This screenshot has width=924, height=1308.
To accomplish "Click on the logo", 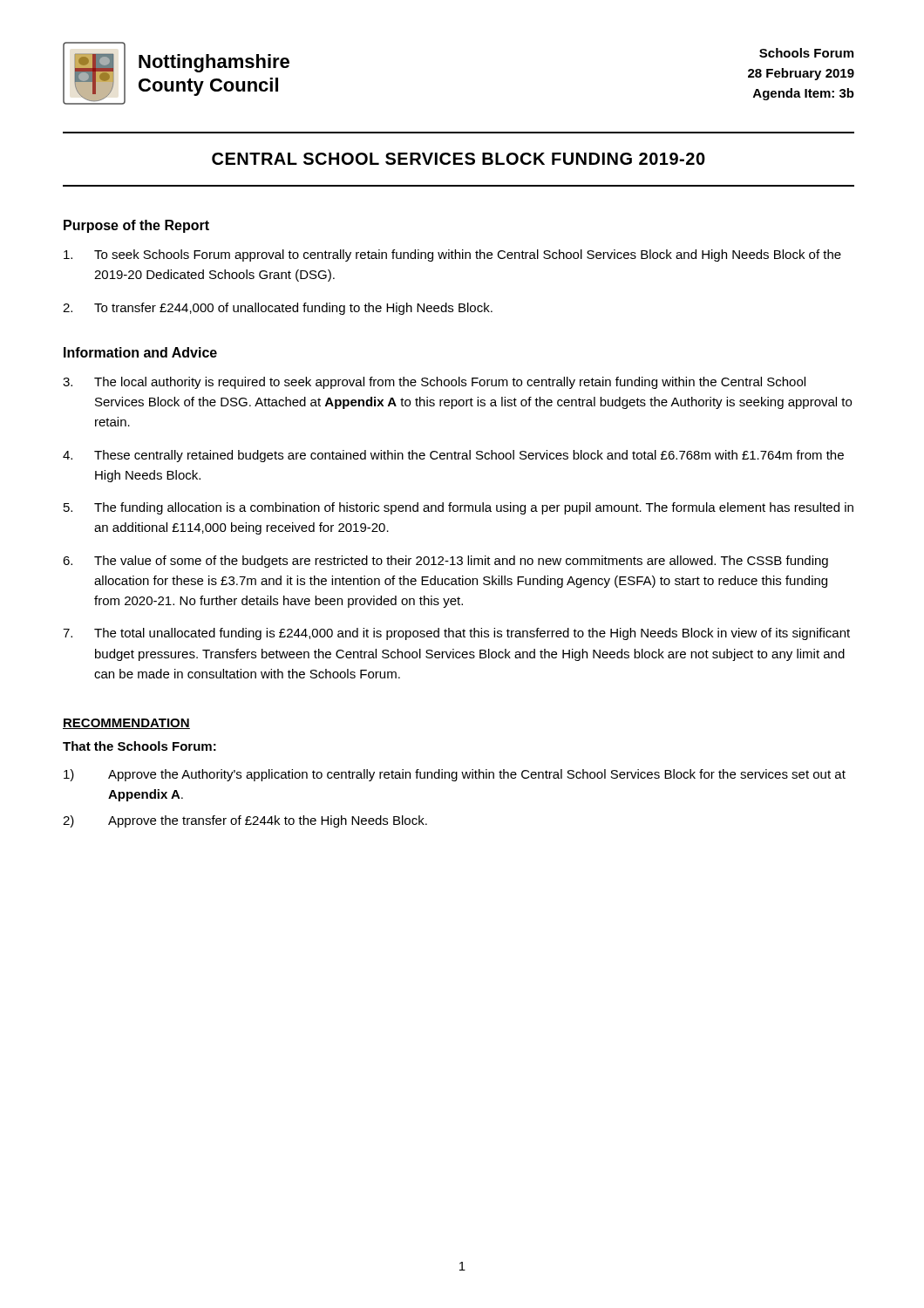I will (176, 73).
